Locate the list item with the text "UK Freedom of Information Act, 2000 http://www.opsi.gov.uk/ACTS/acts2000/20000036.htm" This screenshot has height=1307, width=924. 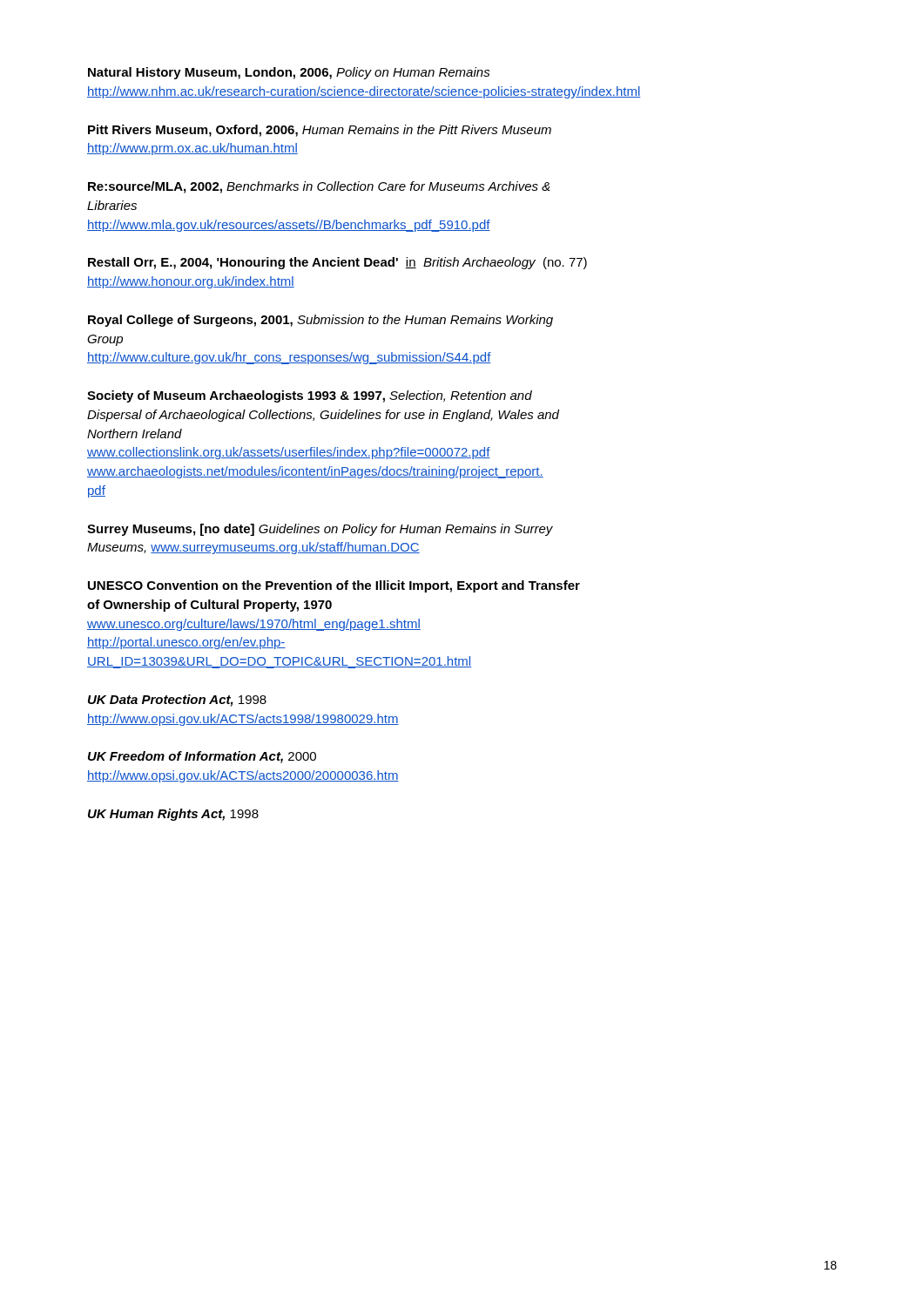[243, 766]
